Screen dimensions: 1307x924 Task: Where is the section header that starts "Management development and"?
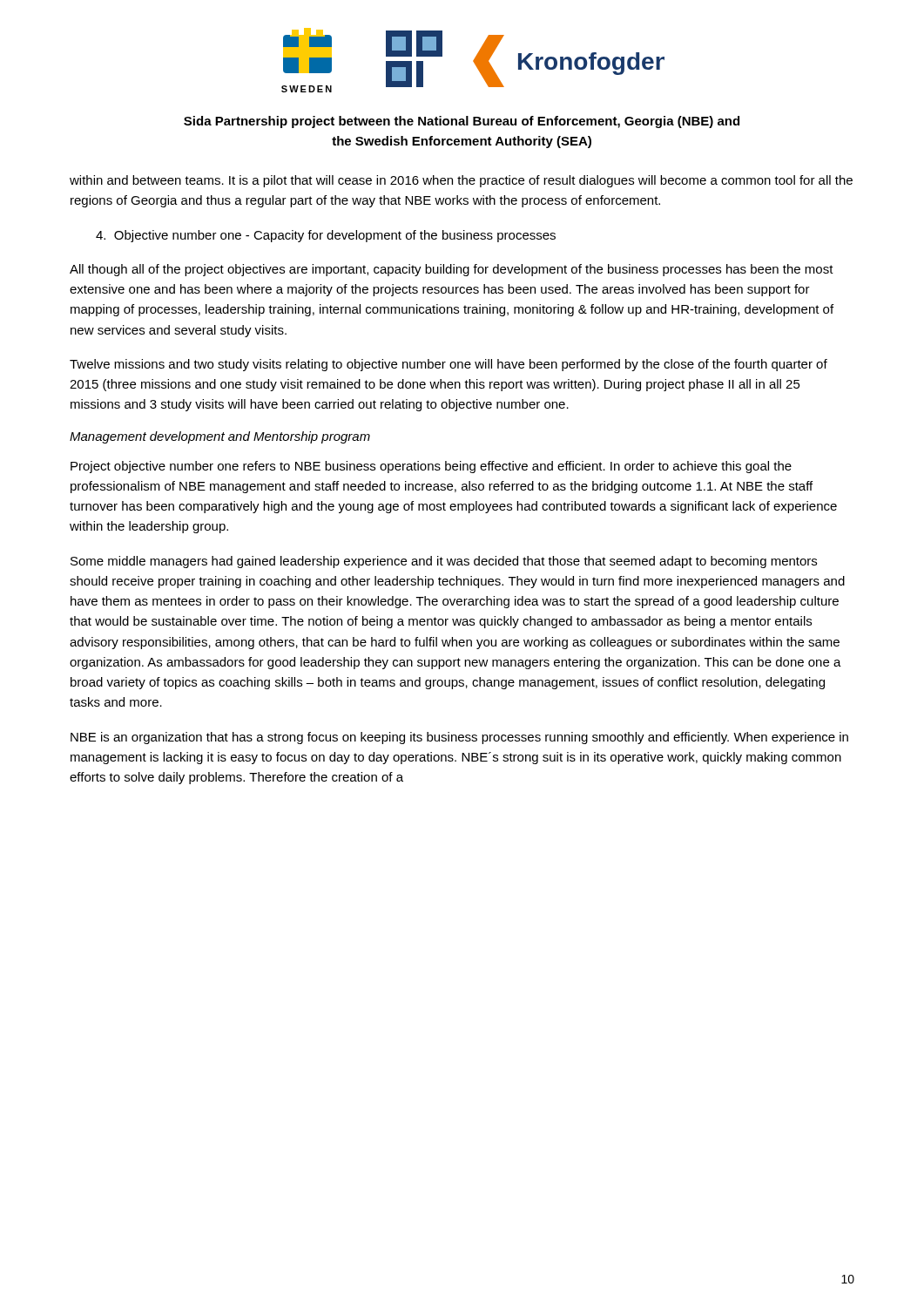(220, 436)
